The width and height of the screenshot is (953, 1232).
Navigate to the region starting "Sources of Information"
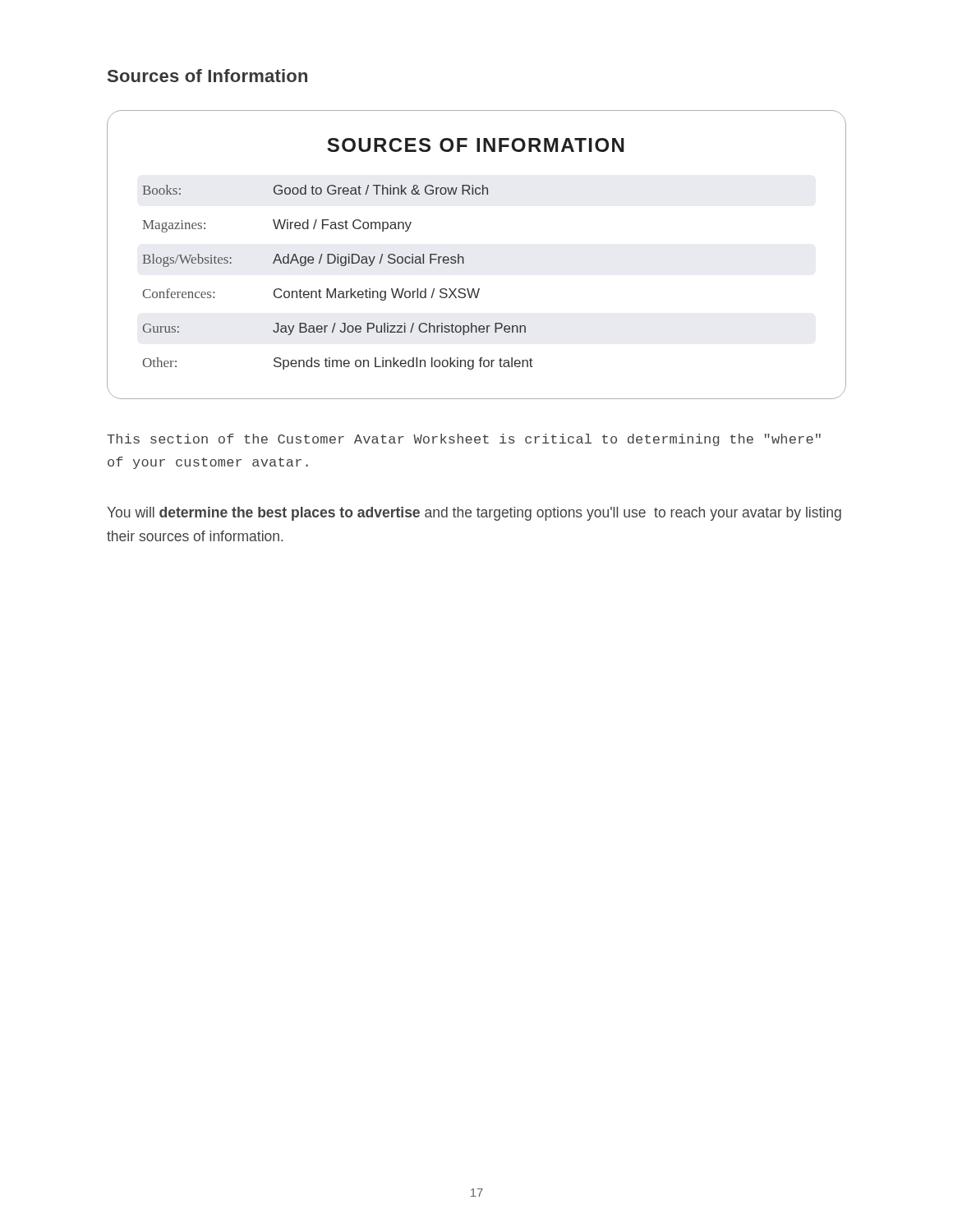coord(208,76)
